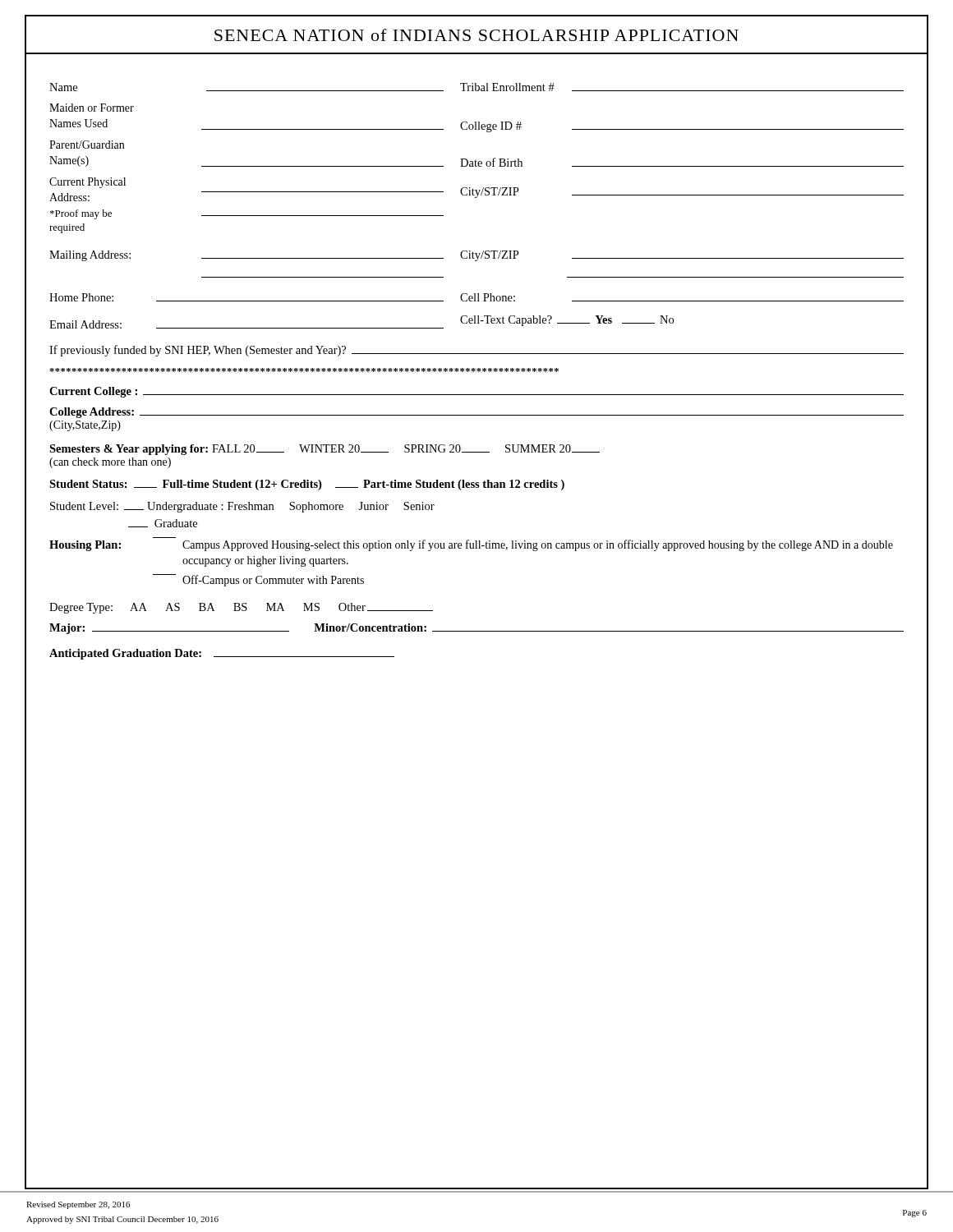Screen dimensions: 1232x953
Task: Select the text block with the text "Name Tribal Enrollment"
Action: click(476, 85)
